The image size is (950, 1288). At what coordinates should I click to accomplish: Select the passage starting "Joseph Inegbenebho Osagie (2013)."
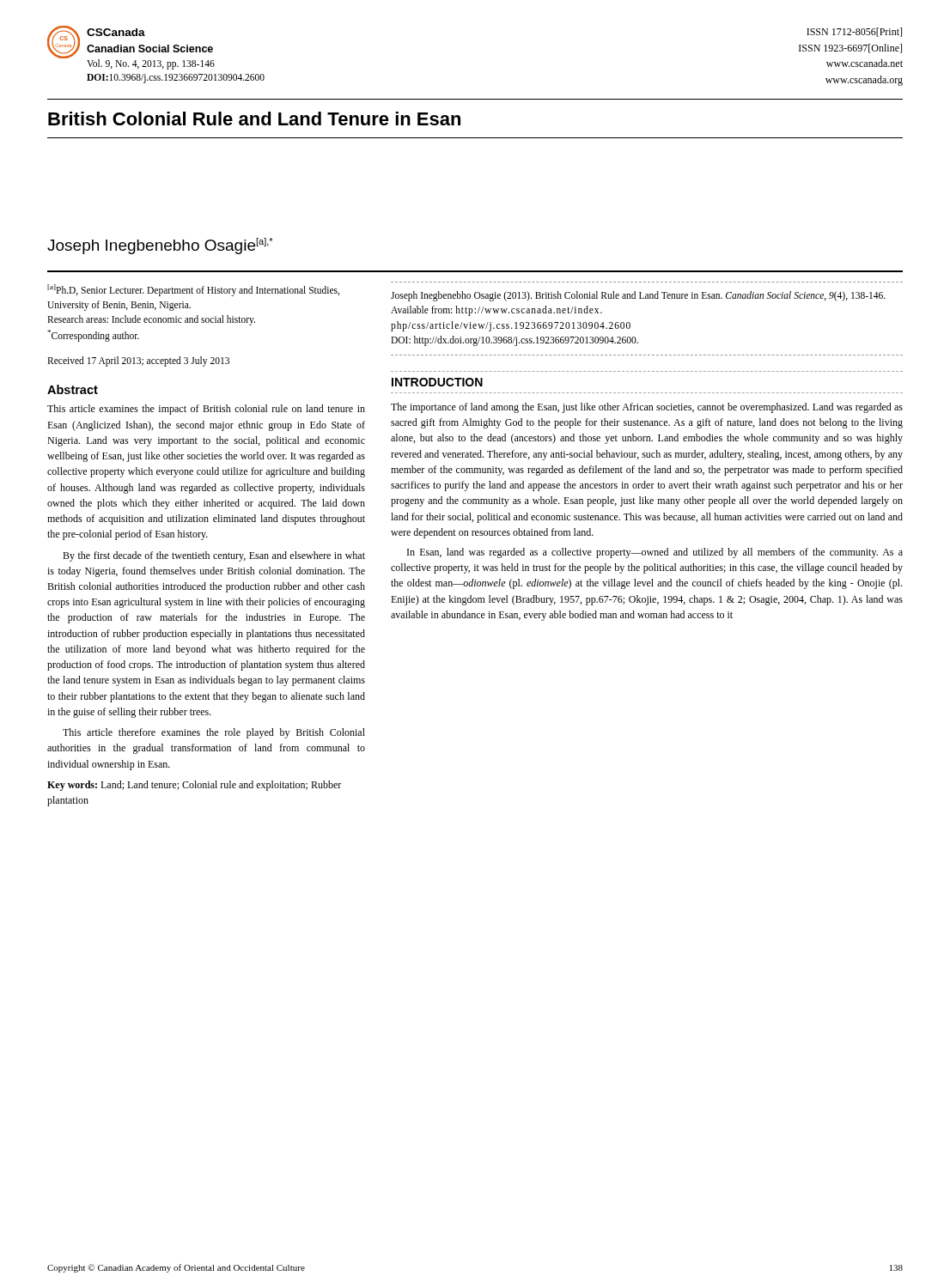click(638, 318)
